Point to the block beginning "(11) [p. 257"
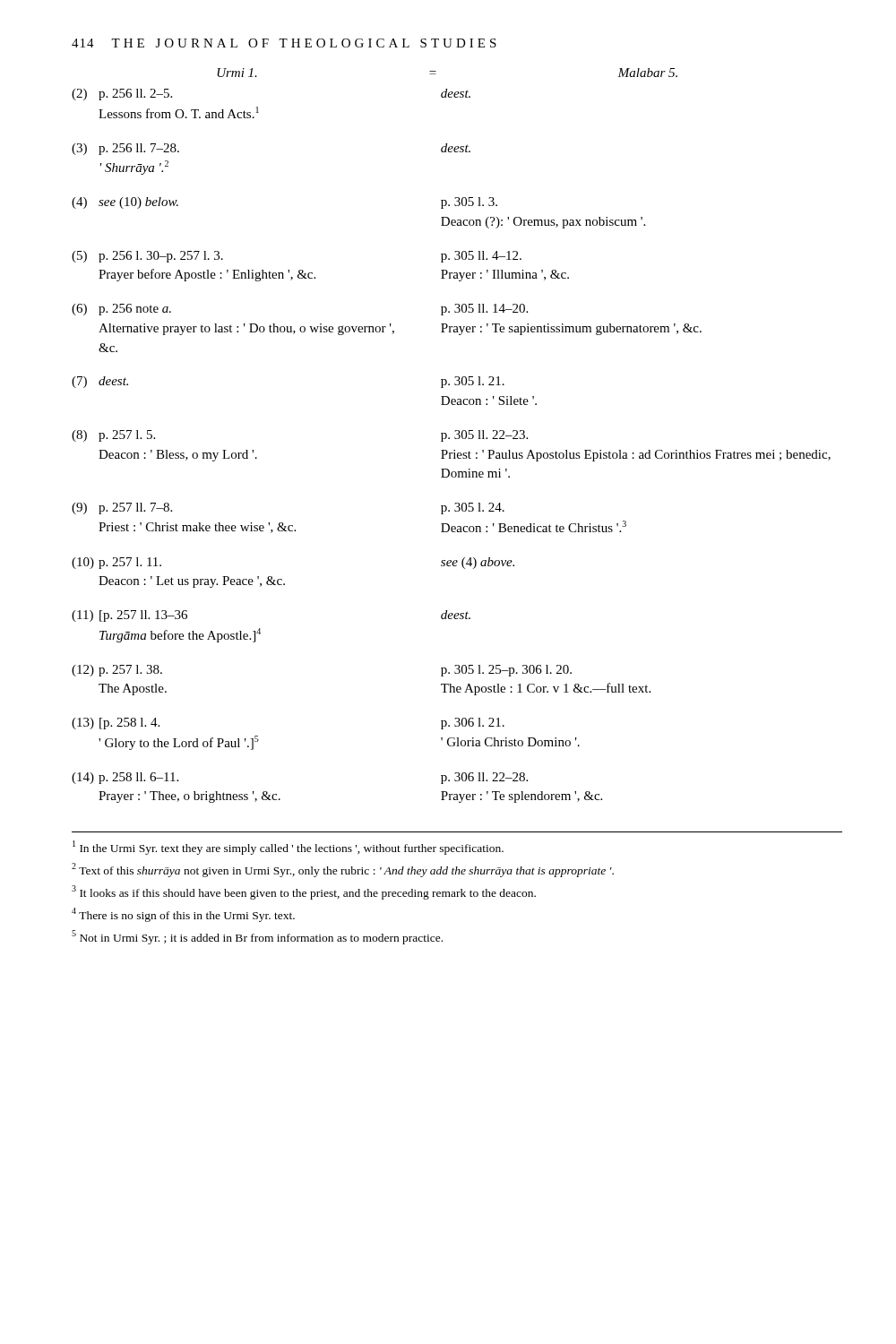896x1344 pixels. tap(237, 626)
